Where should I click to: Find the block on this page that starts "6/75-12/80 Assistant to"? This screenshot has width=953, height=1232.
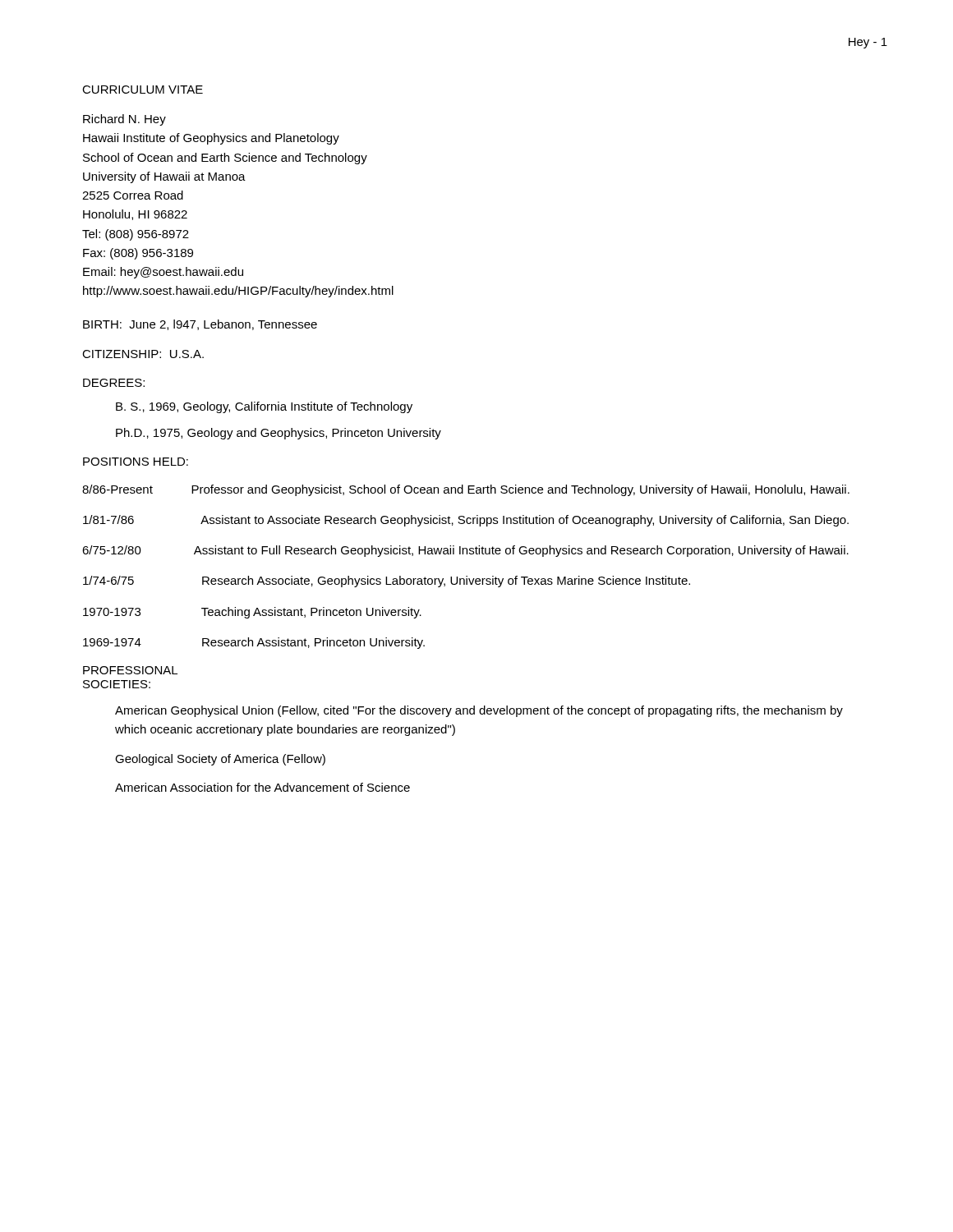click(466, 550)
